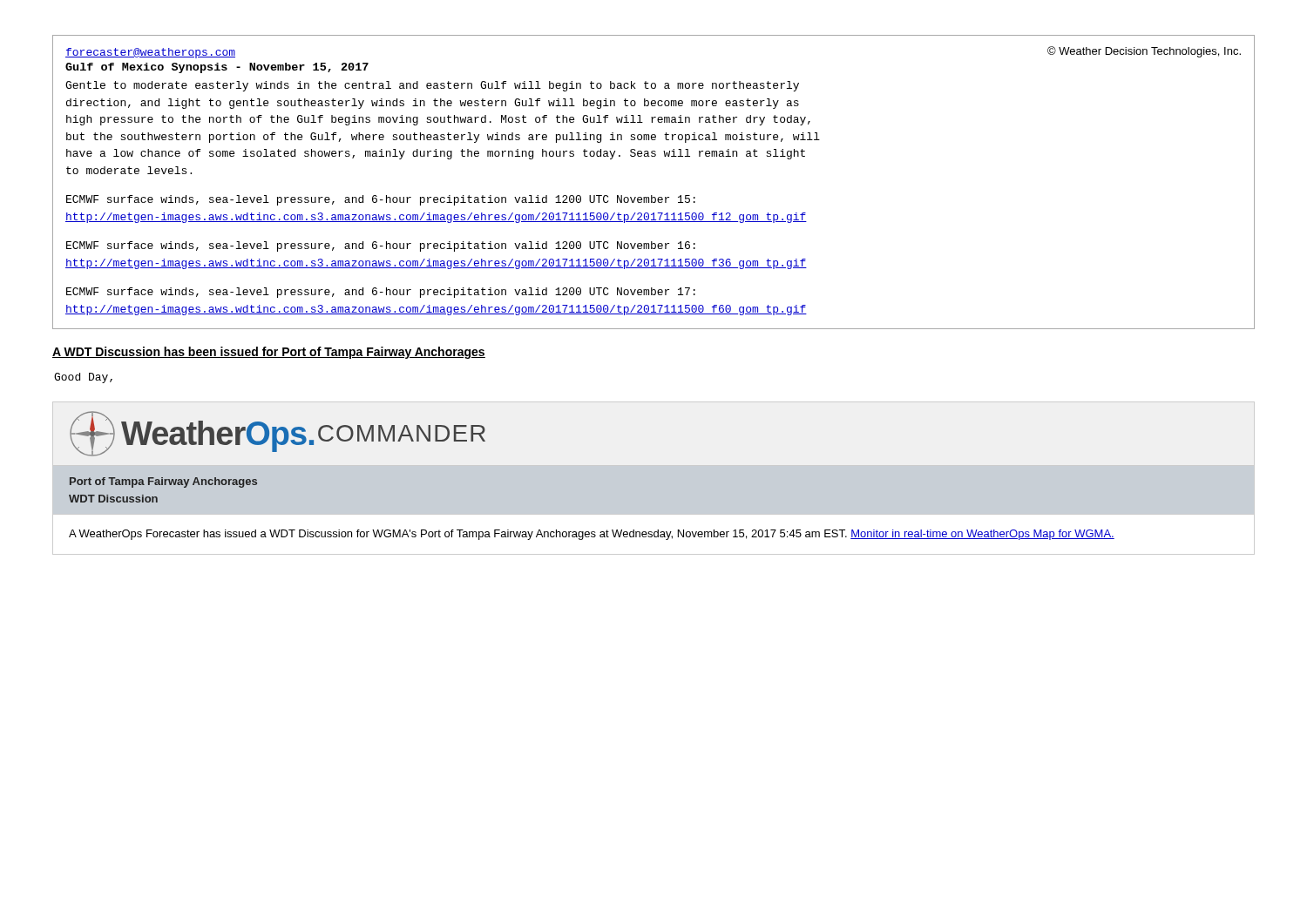
Task: Find the text block starting "Good Day,"
Action: click(x=85, y=378)
